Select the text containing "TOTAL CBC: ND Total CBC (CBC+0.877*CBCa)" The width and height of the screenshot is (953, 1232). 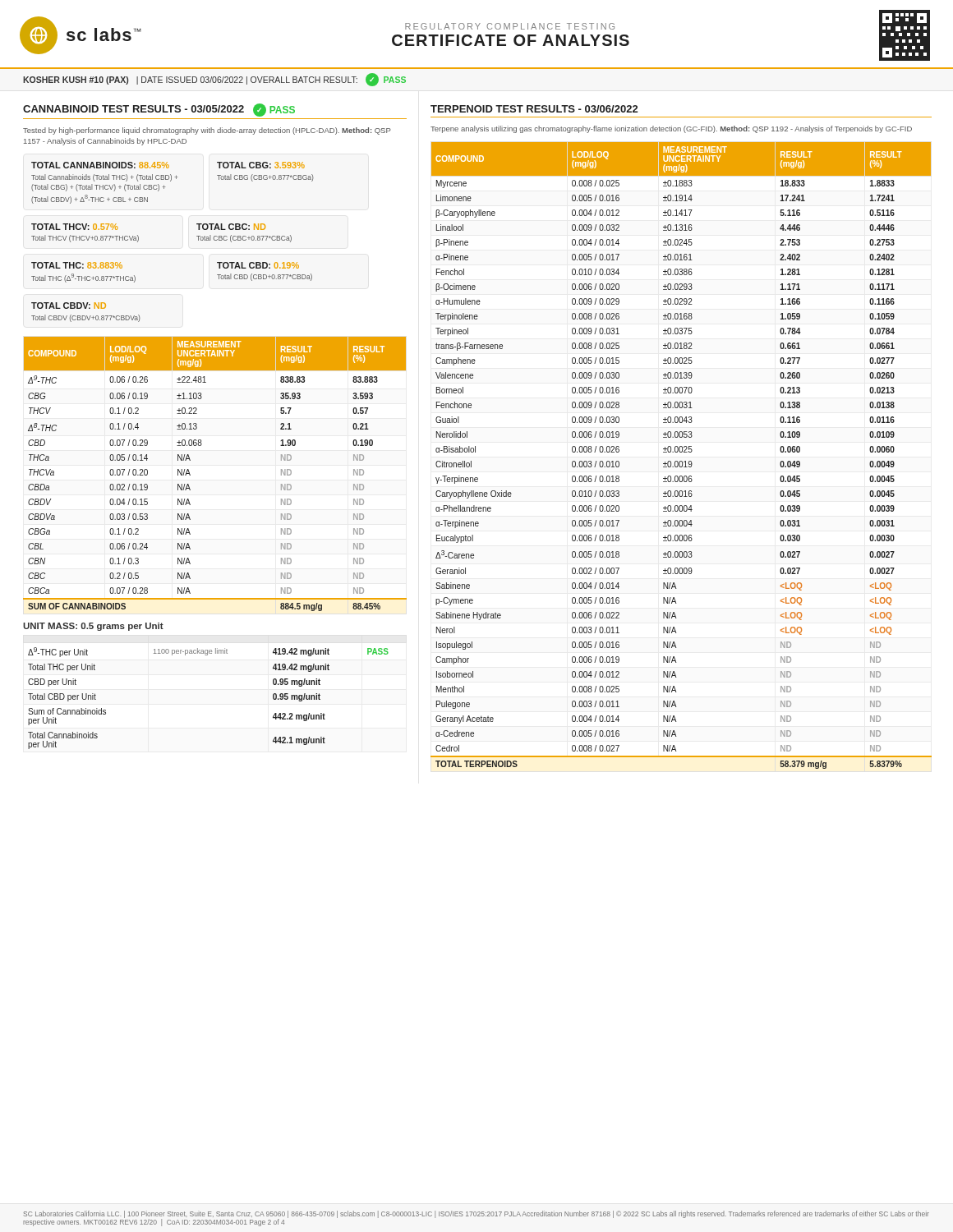click(x=268, y=232)
